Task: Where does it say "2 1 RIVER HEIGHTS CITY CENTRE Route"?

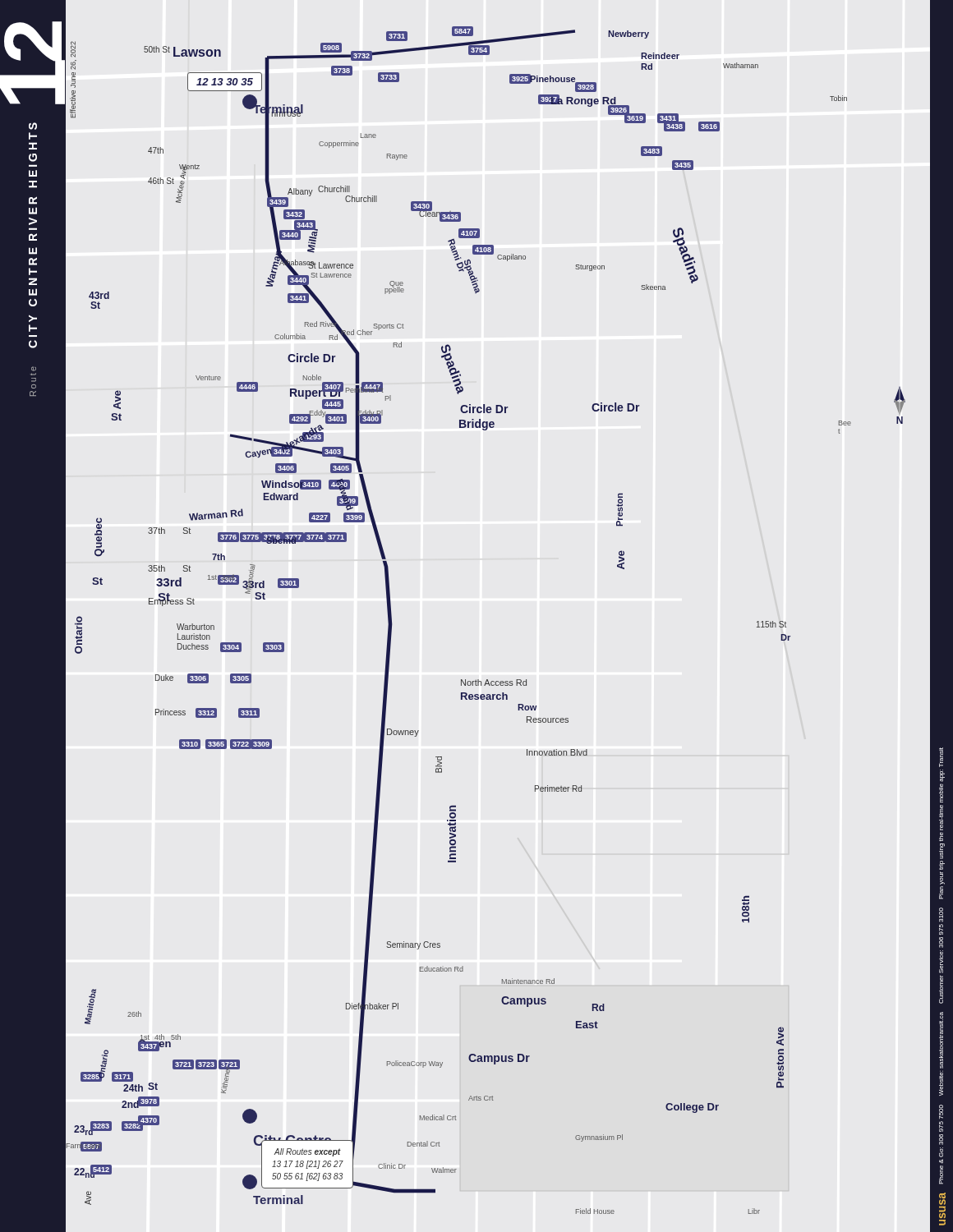Action: (33, 211)
